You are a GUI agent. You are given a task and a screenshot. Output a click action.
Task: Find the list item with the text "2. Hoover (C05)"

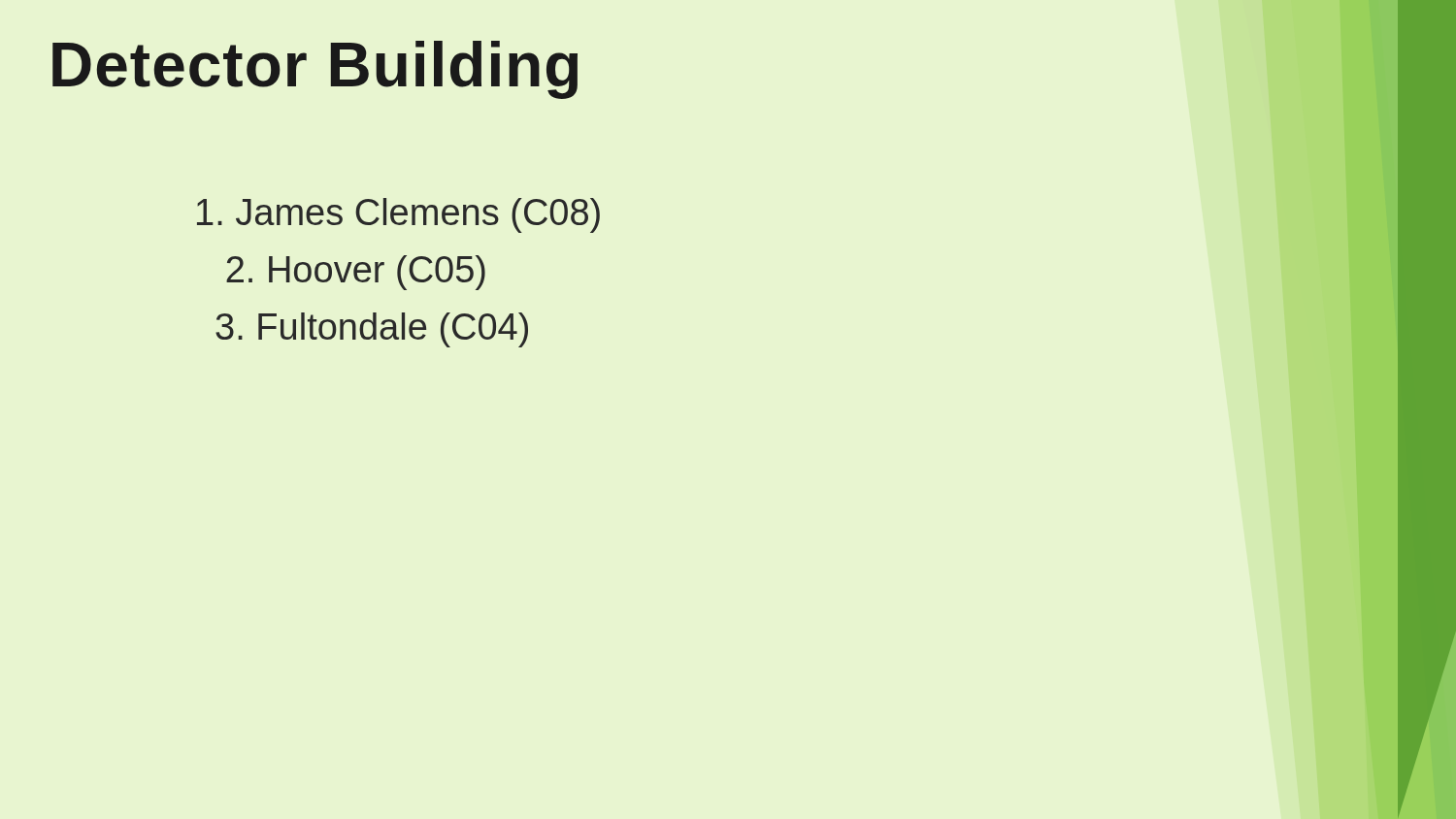(341, 270)
